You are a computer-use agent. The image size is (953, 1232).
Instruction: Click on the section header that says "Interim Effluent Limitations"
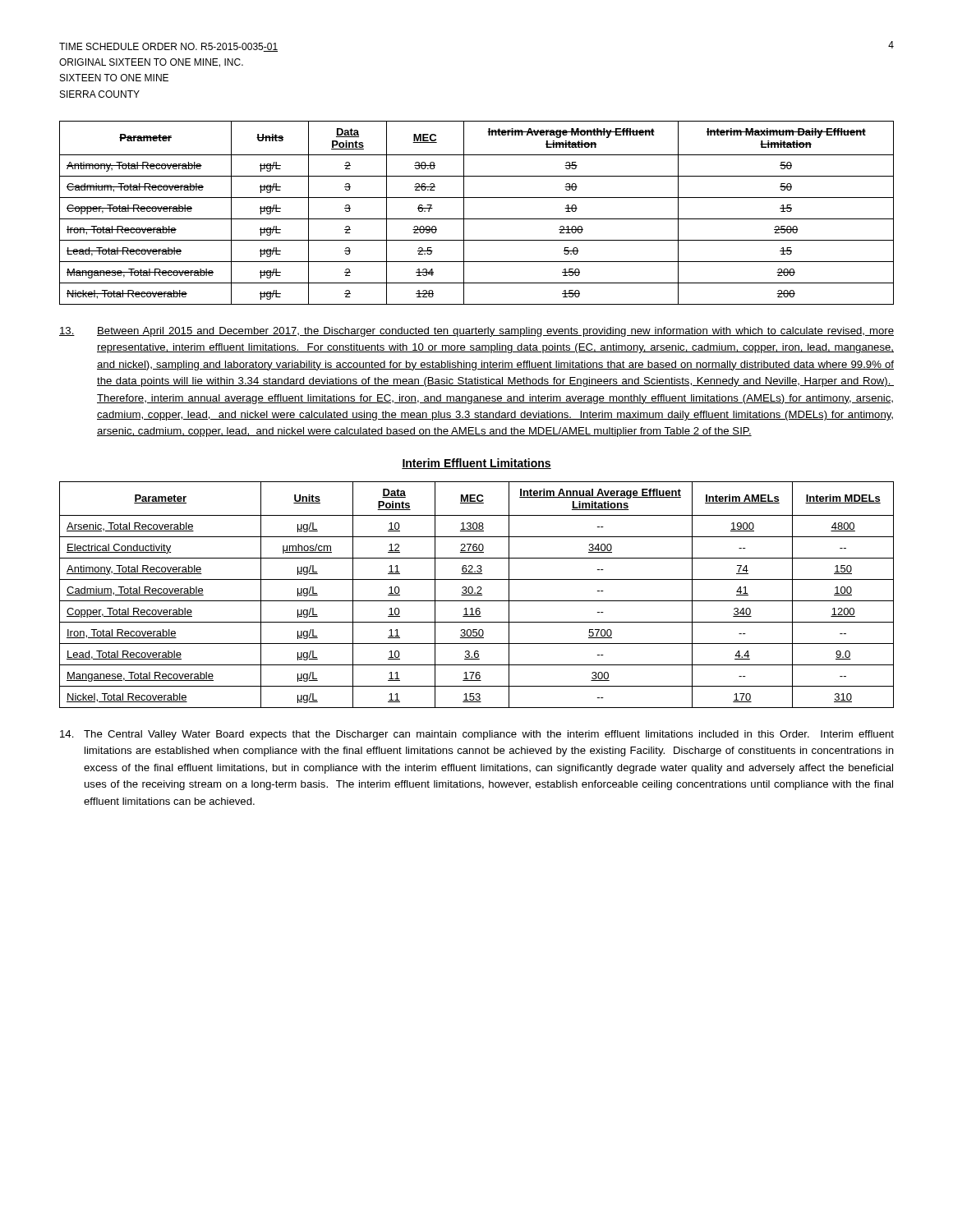click(x=476, y=463)
